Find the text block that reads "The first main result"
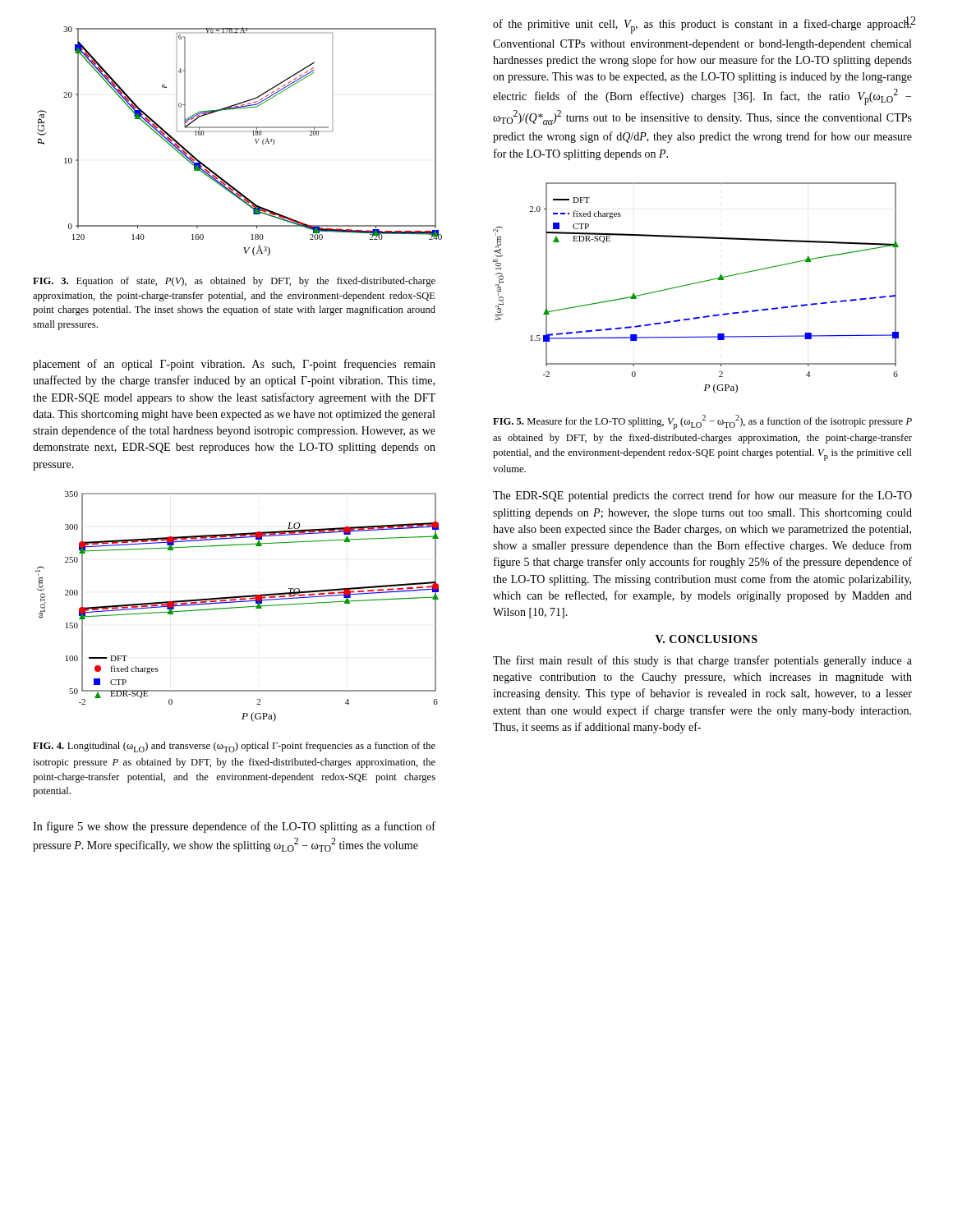 [702, 694]
